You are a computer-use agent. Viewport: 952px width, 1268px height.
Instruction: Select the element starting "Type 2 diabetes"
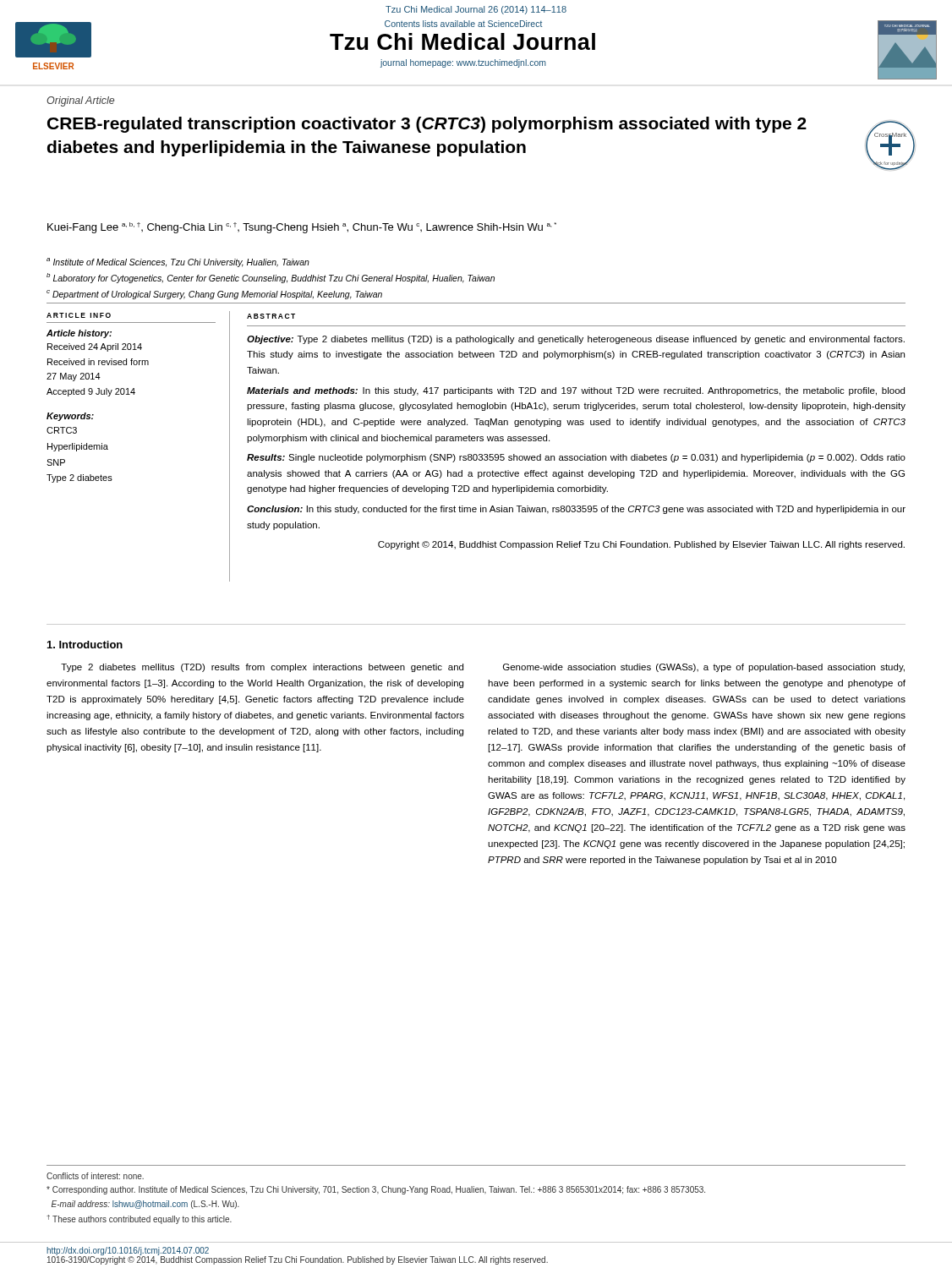[255, 707]
